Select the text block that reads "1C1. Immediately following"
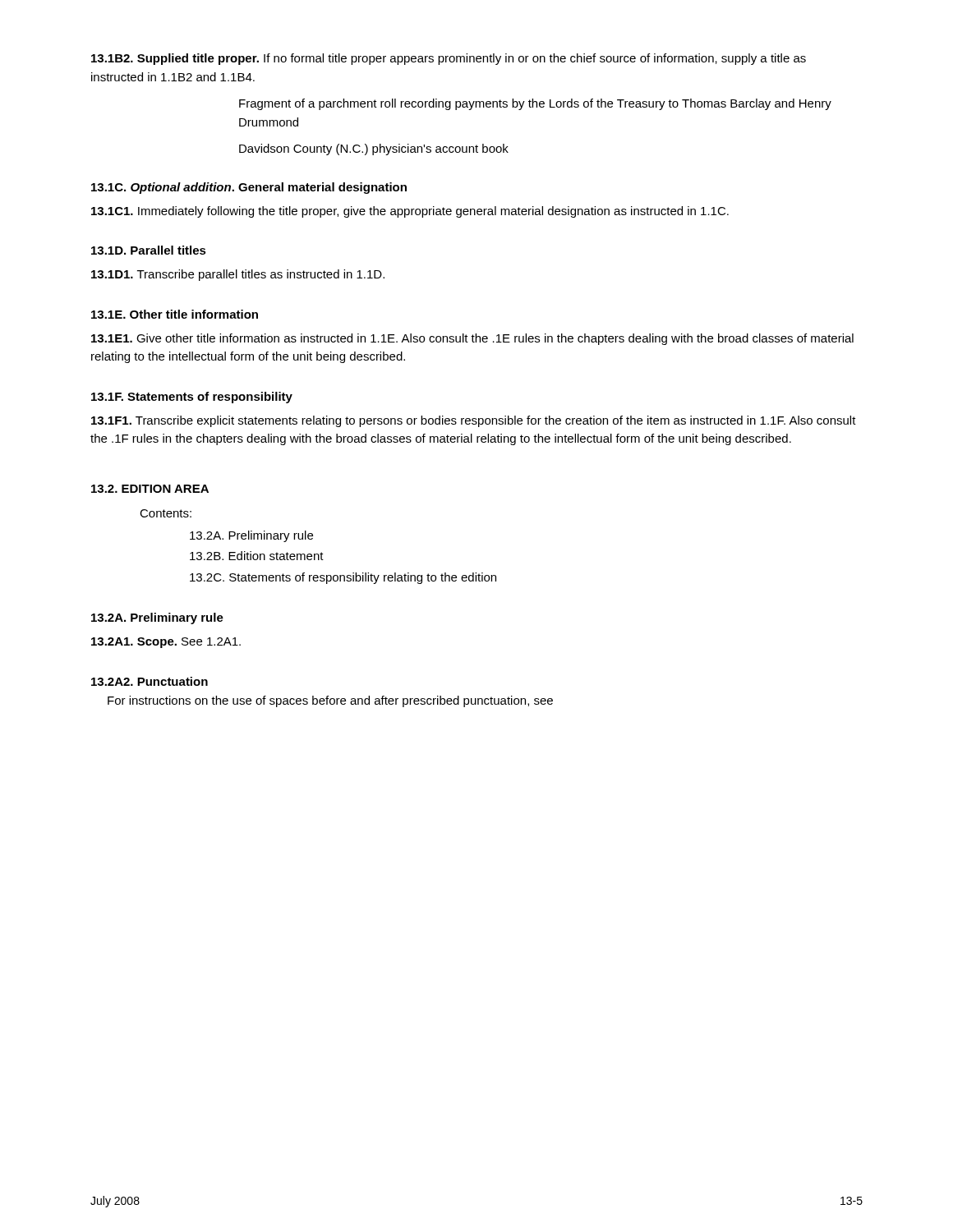 pyautogui.click(x=410, y=210)
